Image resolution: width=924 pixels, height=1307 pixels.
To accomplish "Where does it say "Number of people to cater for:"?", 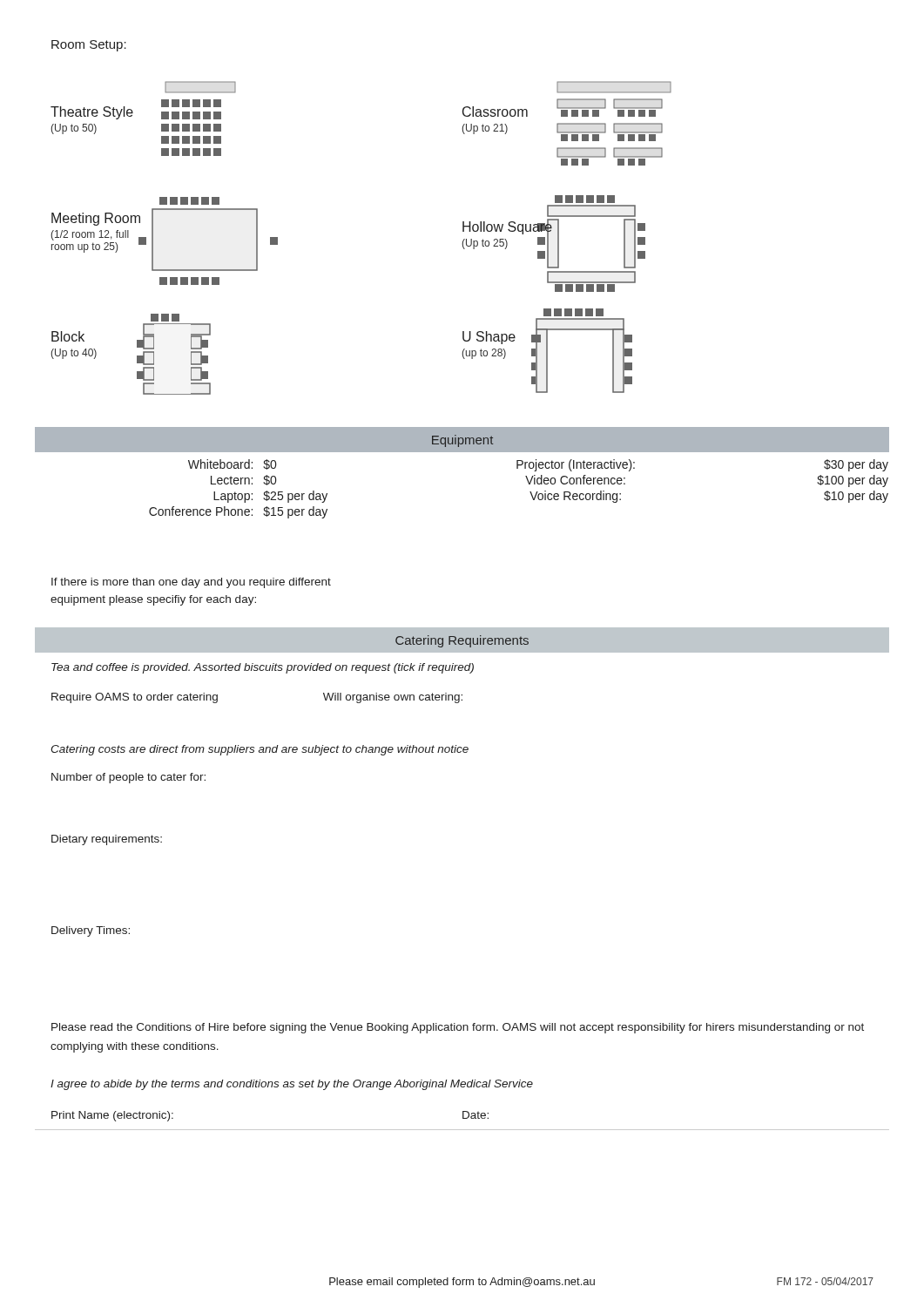I will (129, 777).
